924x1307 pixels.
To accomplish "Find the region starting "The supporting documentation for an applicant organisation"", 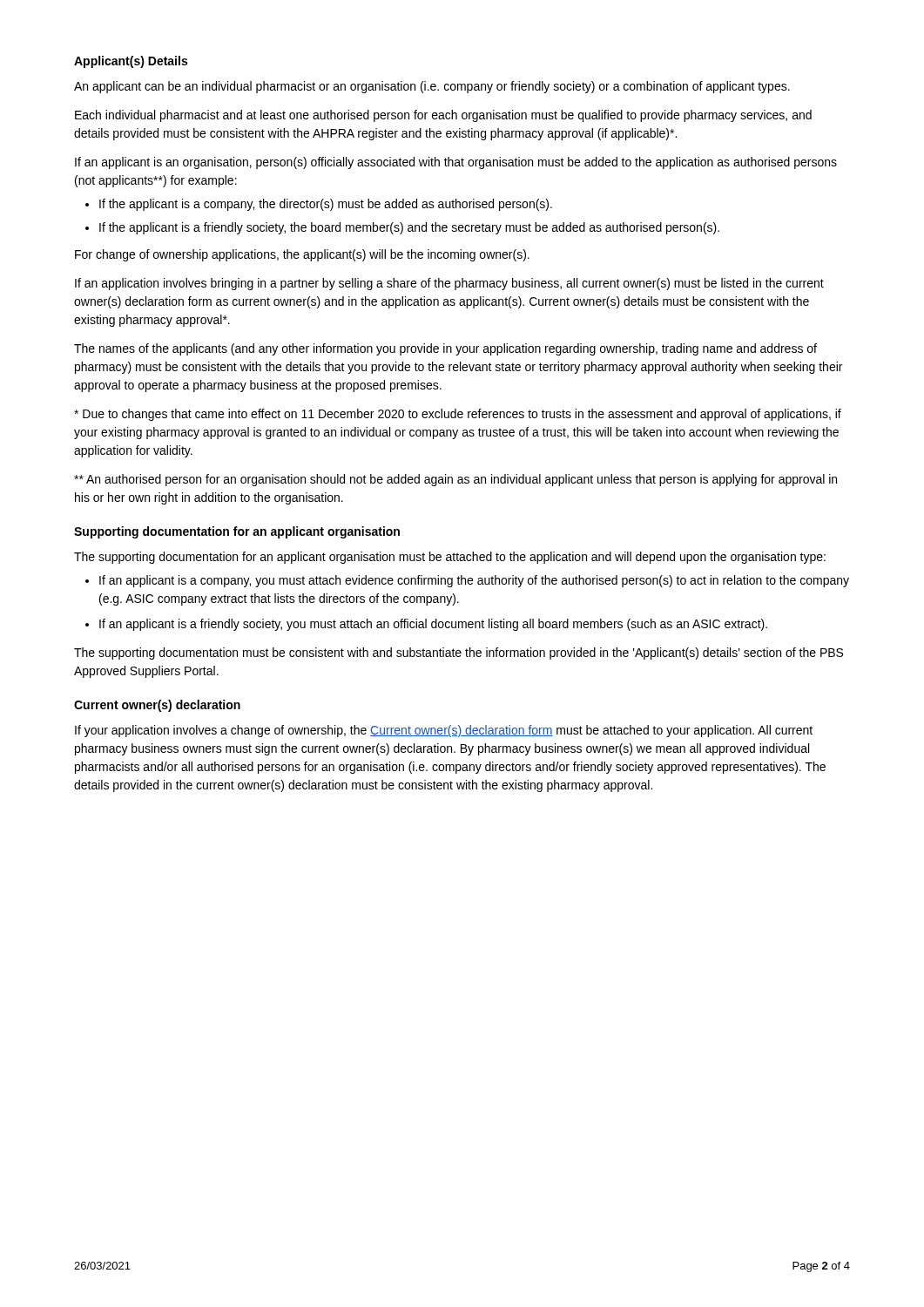I will [x=450, y=557].
